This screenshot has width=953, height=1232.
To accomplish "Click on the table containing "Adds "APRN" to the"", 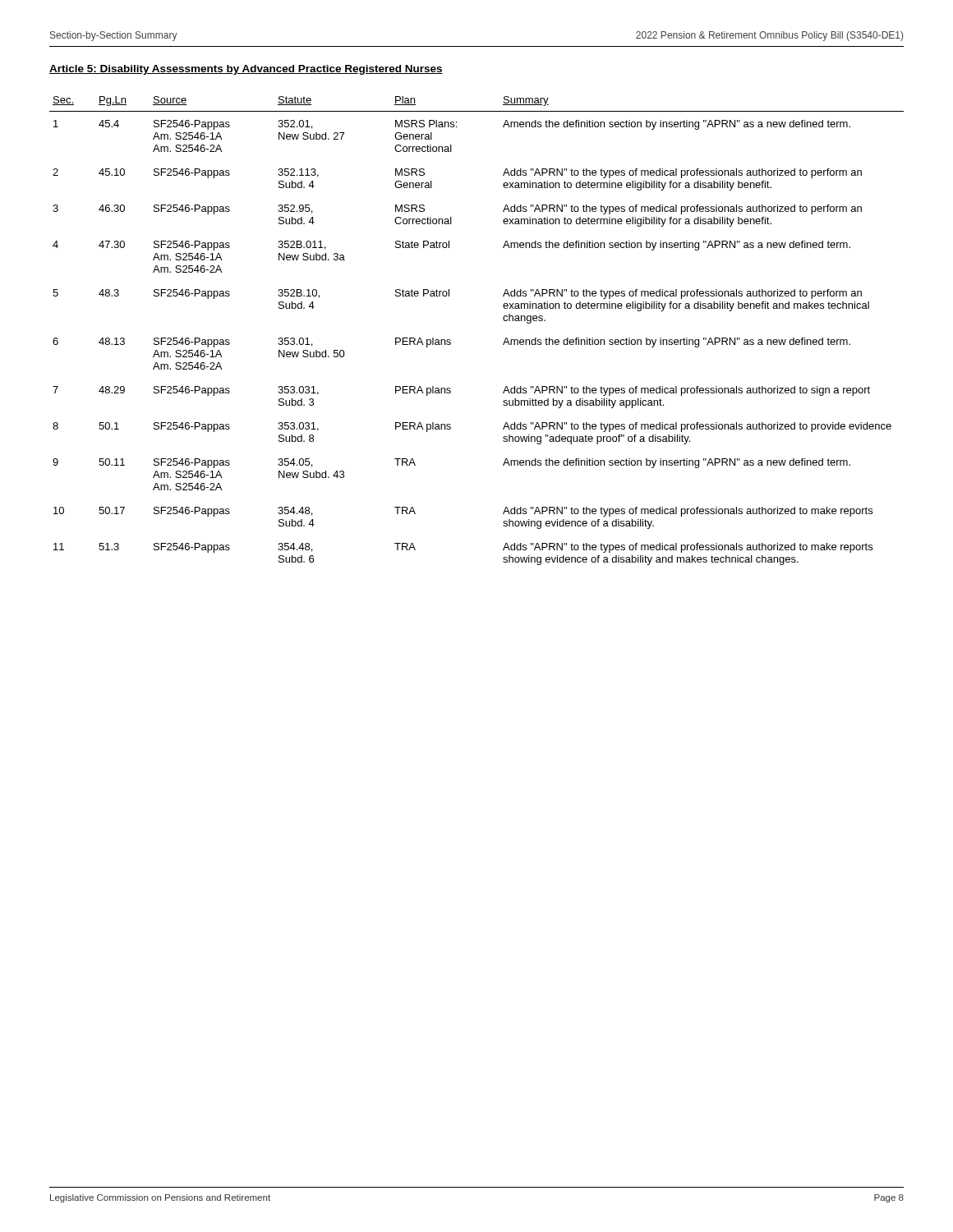I will 476,331.
